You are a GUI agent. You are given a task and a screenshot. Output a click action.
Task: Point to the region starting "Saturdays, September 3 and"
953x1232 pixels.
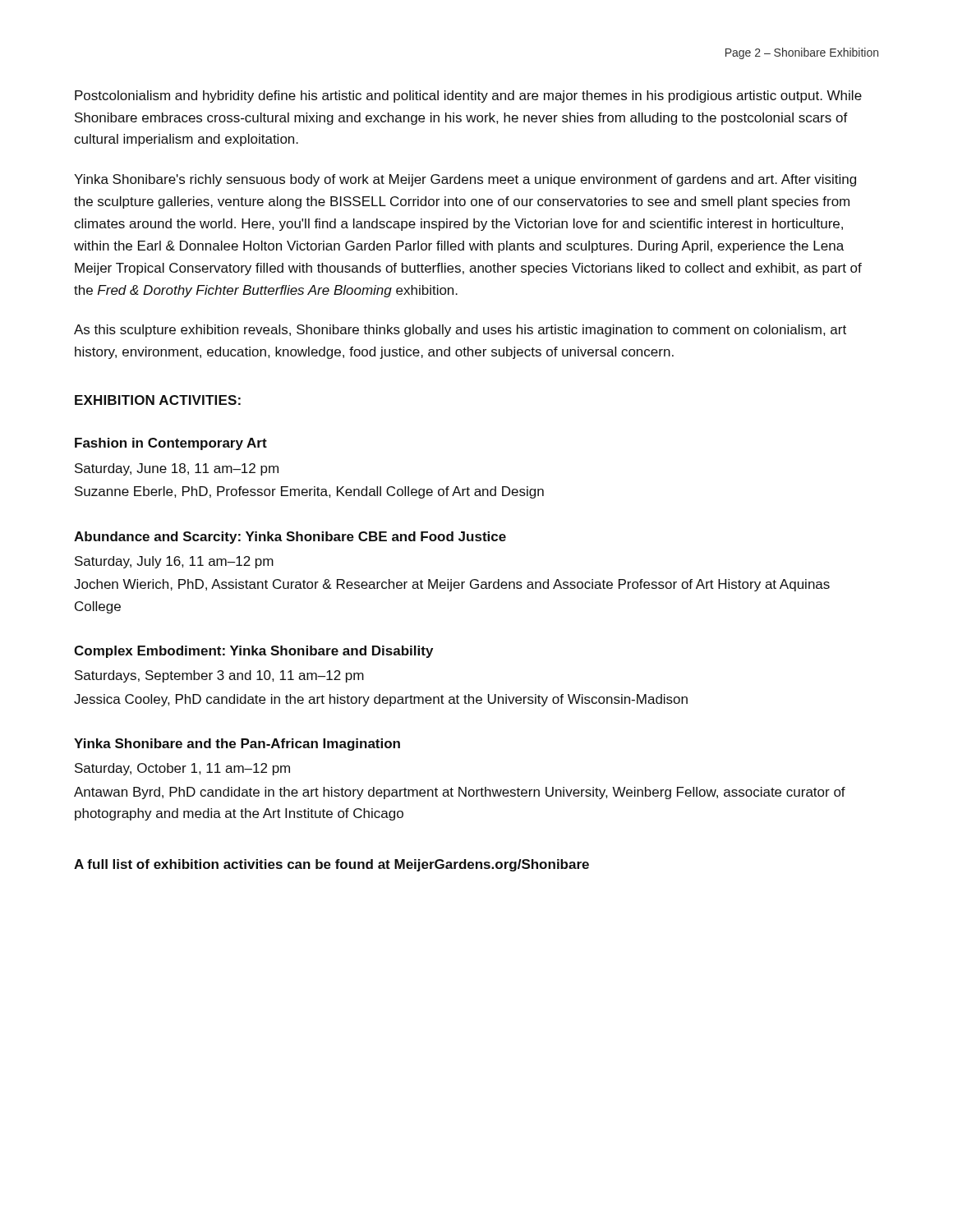[219, 676]
